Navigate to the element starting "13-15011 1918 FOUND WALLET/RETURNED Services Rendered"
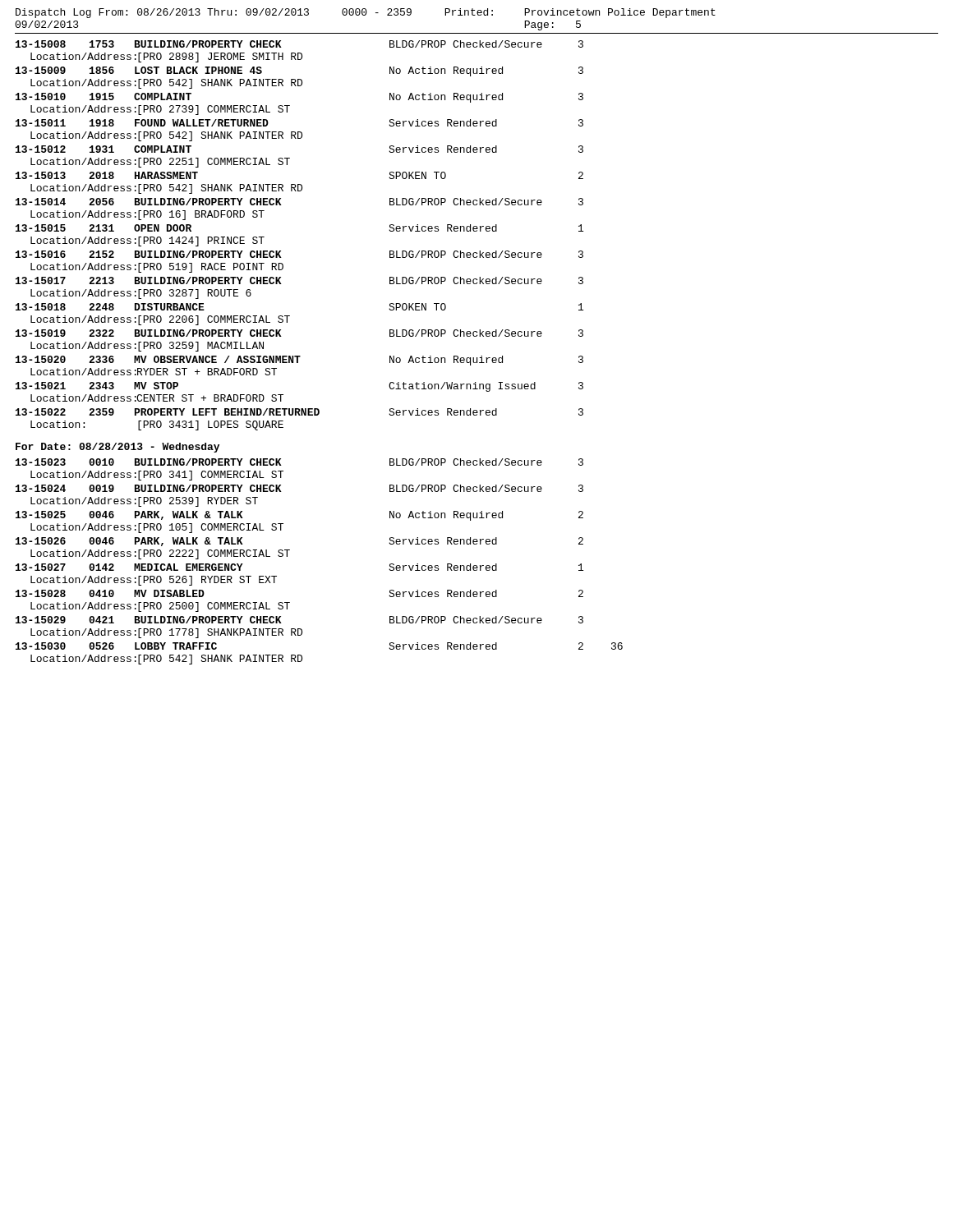The image size is (953, 1232). point(476,130)
